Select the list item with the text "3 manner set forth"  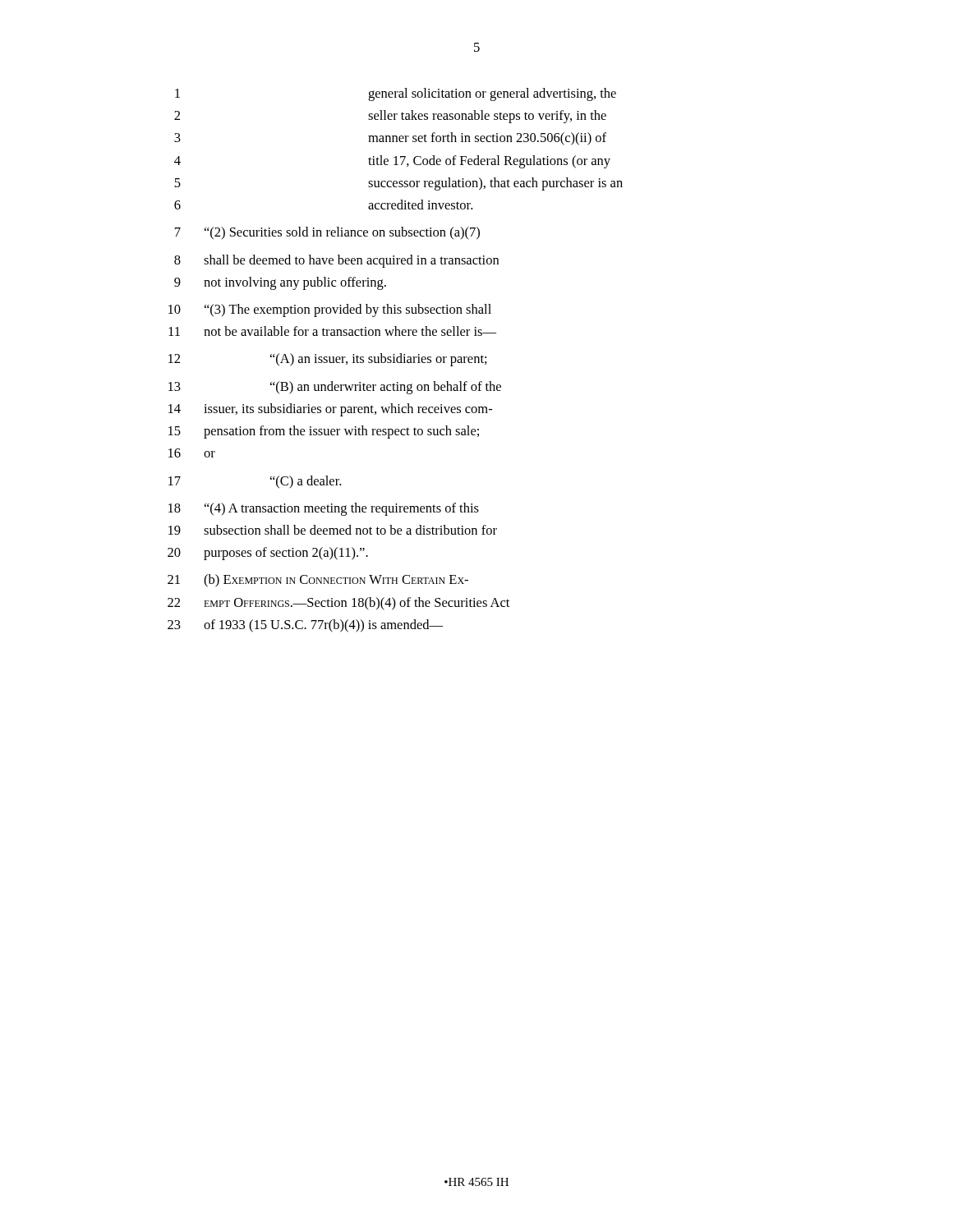(x=506, y=138)
